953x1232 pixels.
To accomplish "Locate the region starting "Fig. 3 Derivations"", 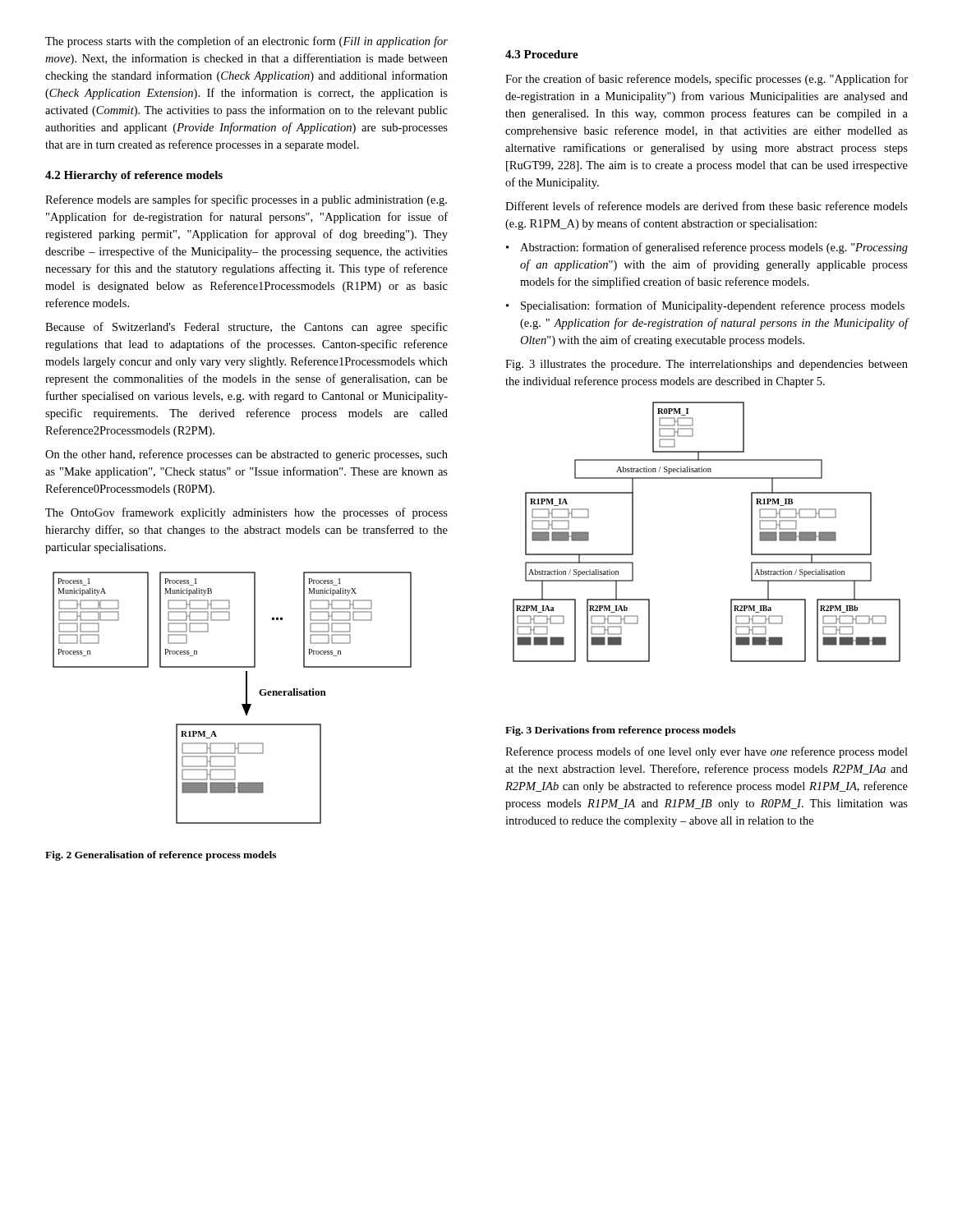I will 620,730.
